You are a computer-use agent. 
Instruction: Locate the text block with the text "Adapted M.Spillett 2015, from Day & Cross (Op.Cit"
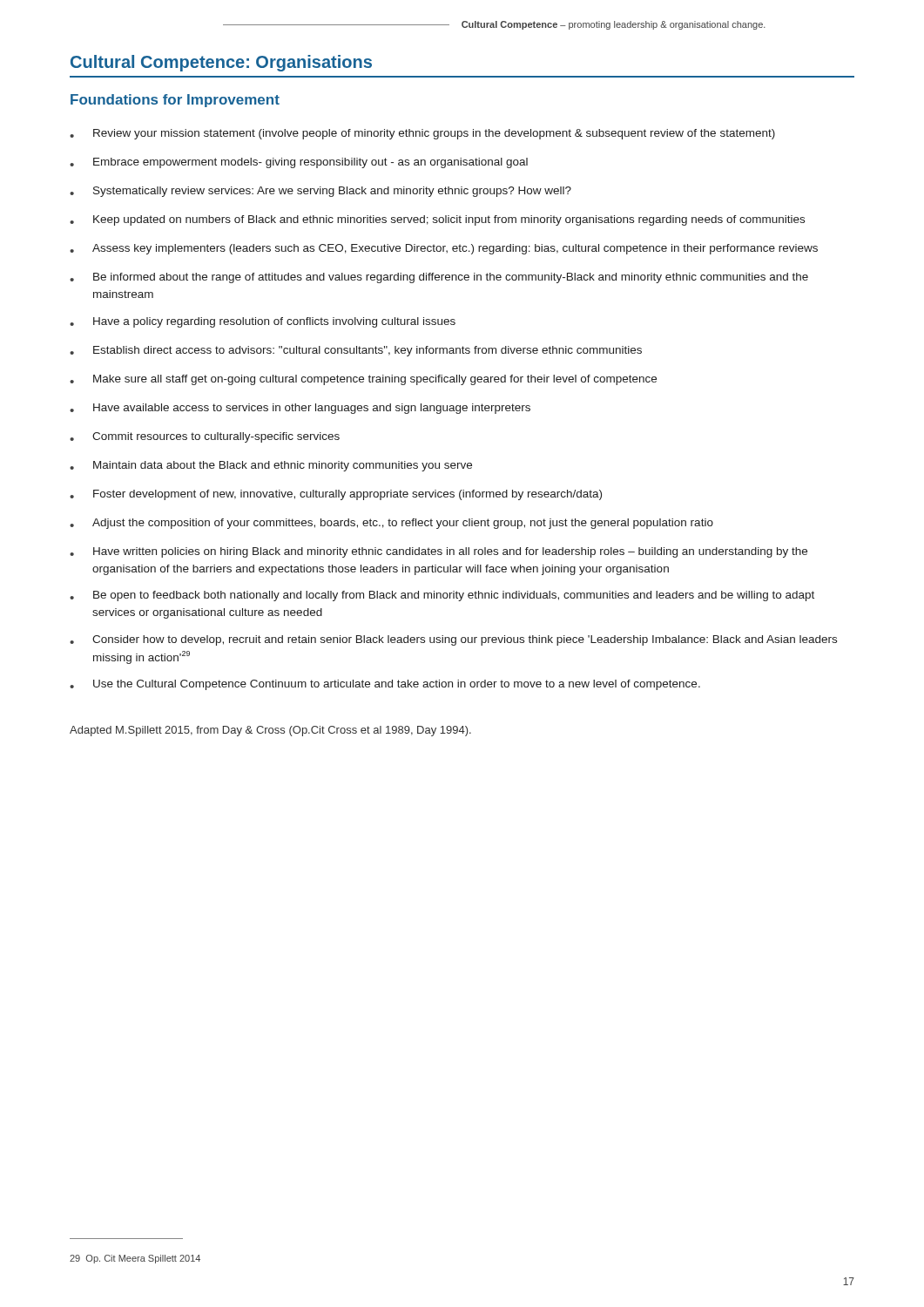point(271,729)
